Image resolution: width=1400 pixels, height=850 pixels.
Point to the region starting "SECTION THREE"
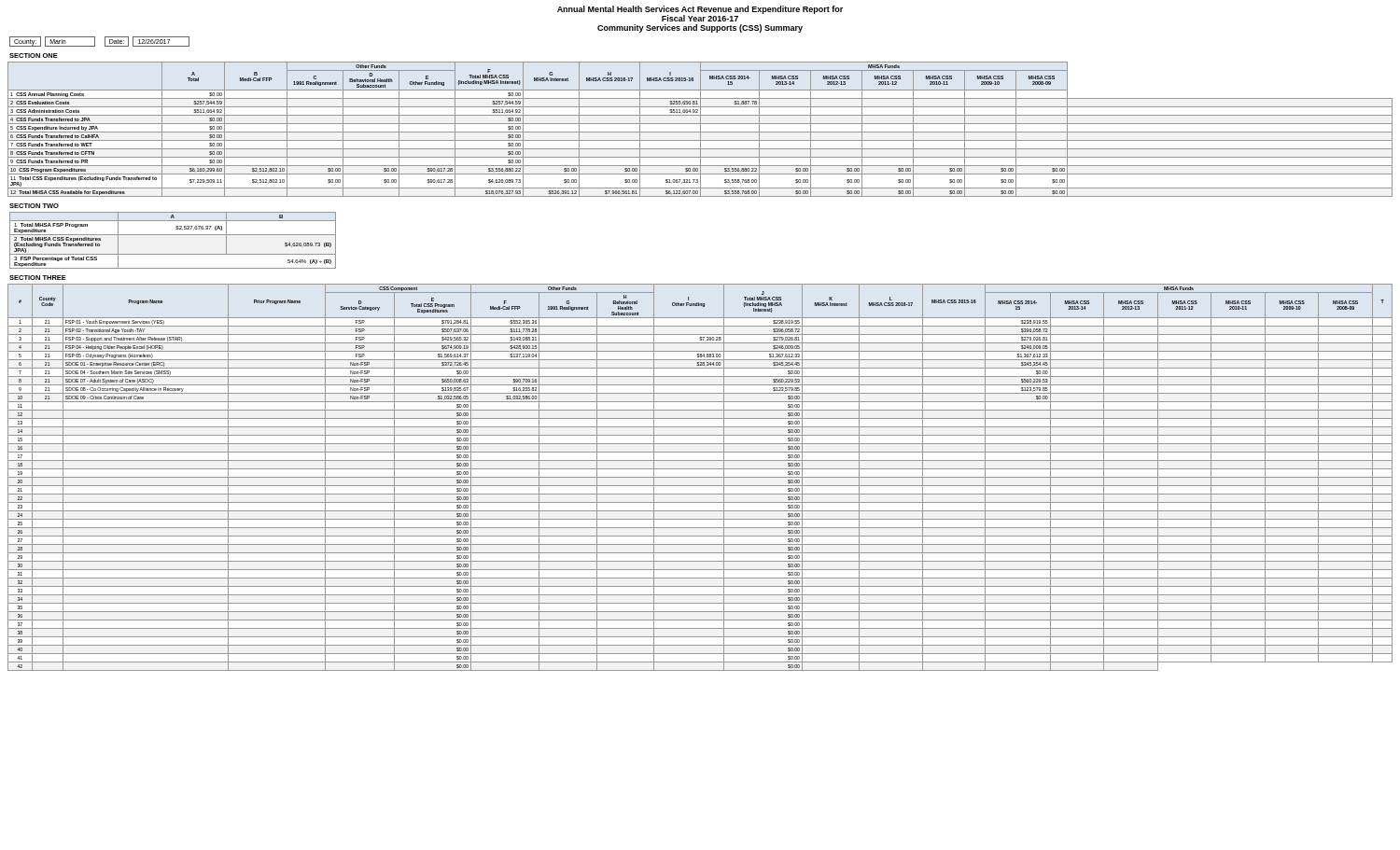click(x=38, y=278)
